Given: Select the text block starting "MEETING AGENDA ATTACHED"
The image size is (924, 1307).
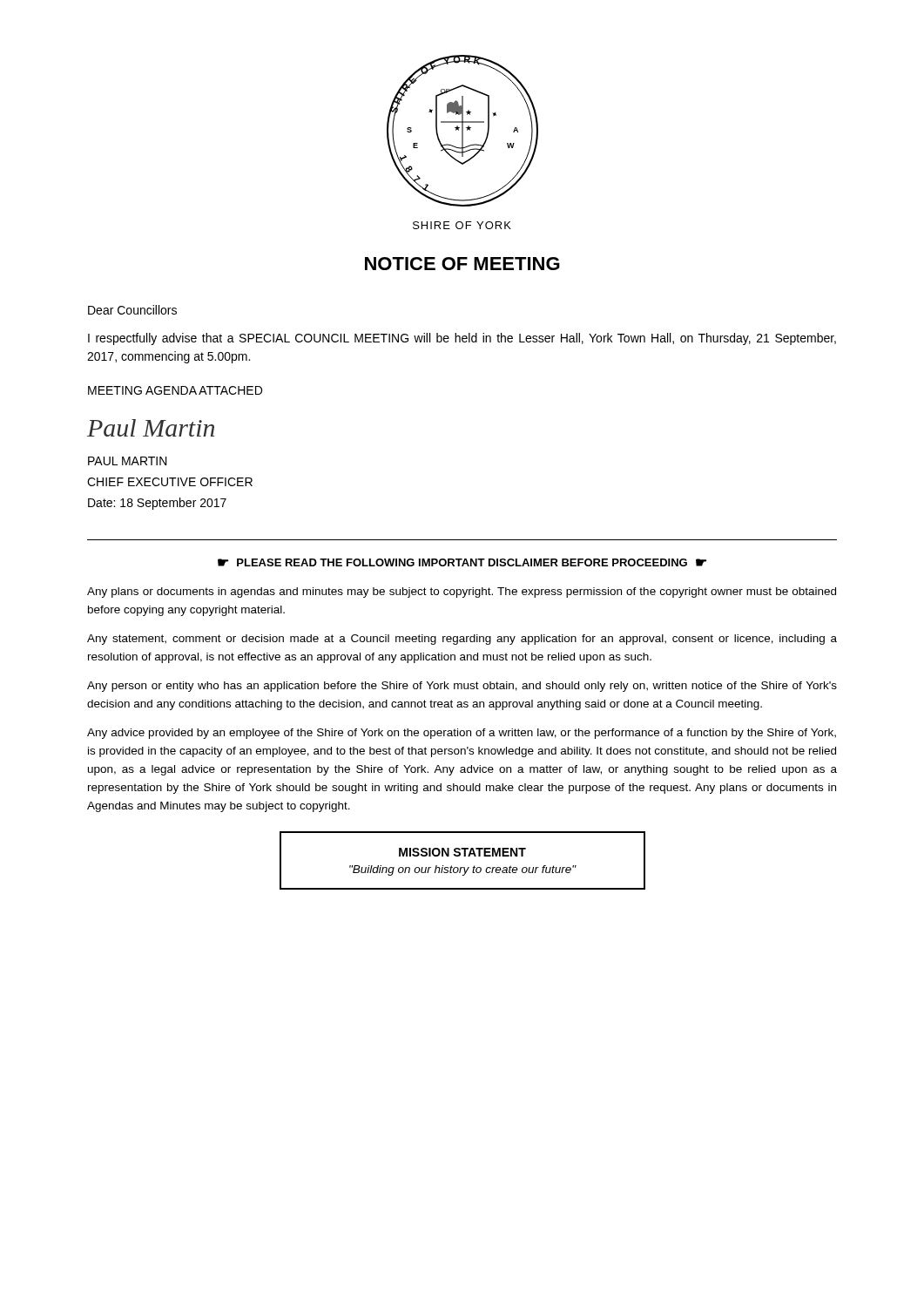Looking at the screenshot, I should [175, 390].
